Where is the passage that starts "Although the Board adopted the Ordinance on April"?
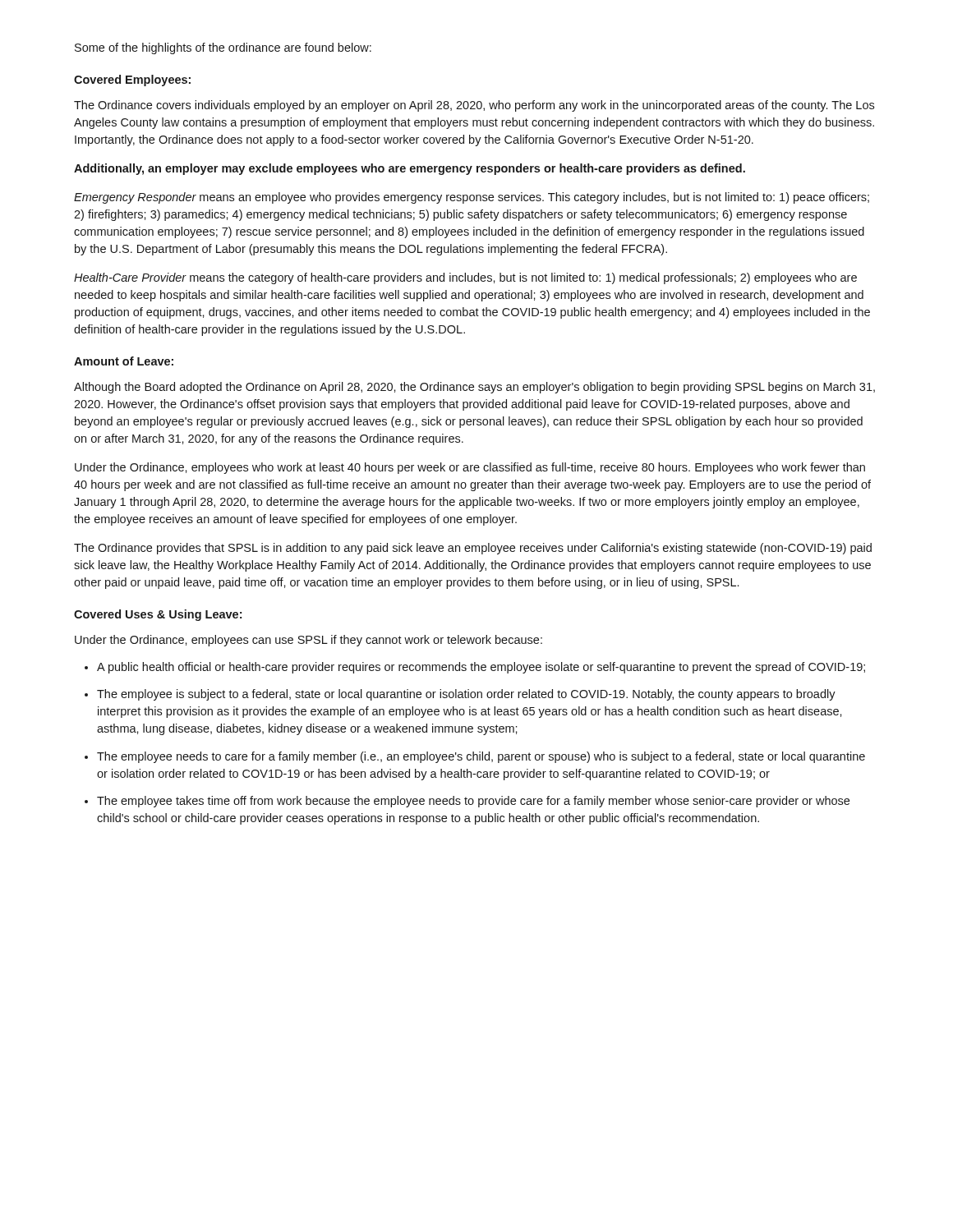This screenshot has height=1232, width=953. click(476, 413)
